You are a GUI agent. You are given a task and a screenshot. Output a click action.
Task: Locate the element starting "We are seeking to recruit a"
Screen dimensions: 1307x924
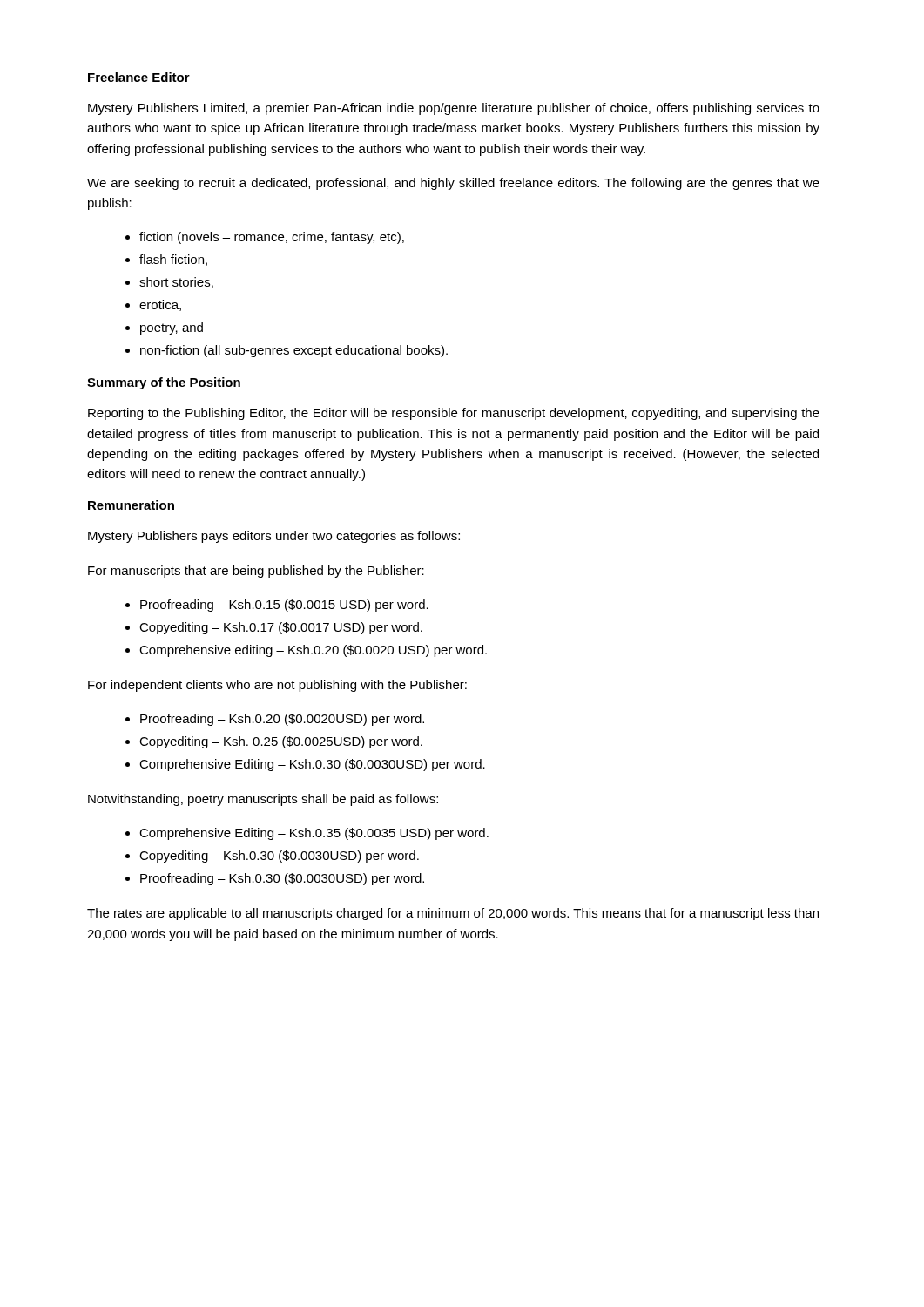click(453, 193)
